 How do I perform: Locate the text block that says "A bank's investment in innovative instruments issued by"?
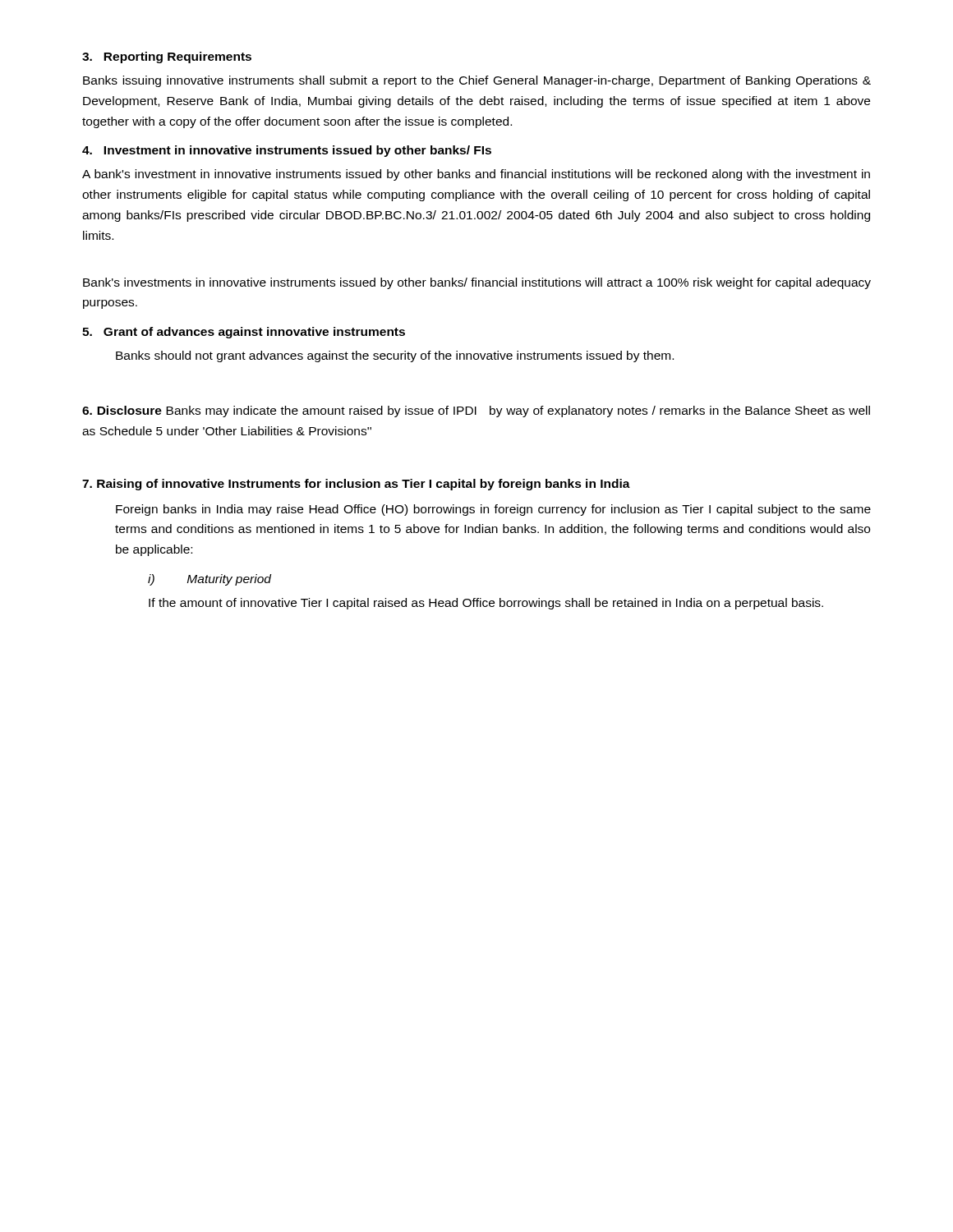[x=476, y=205]
